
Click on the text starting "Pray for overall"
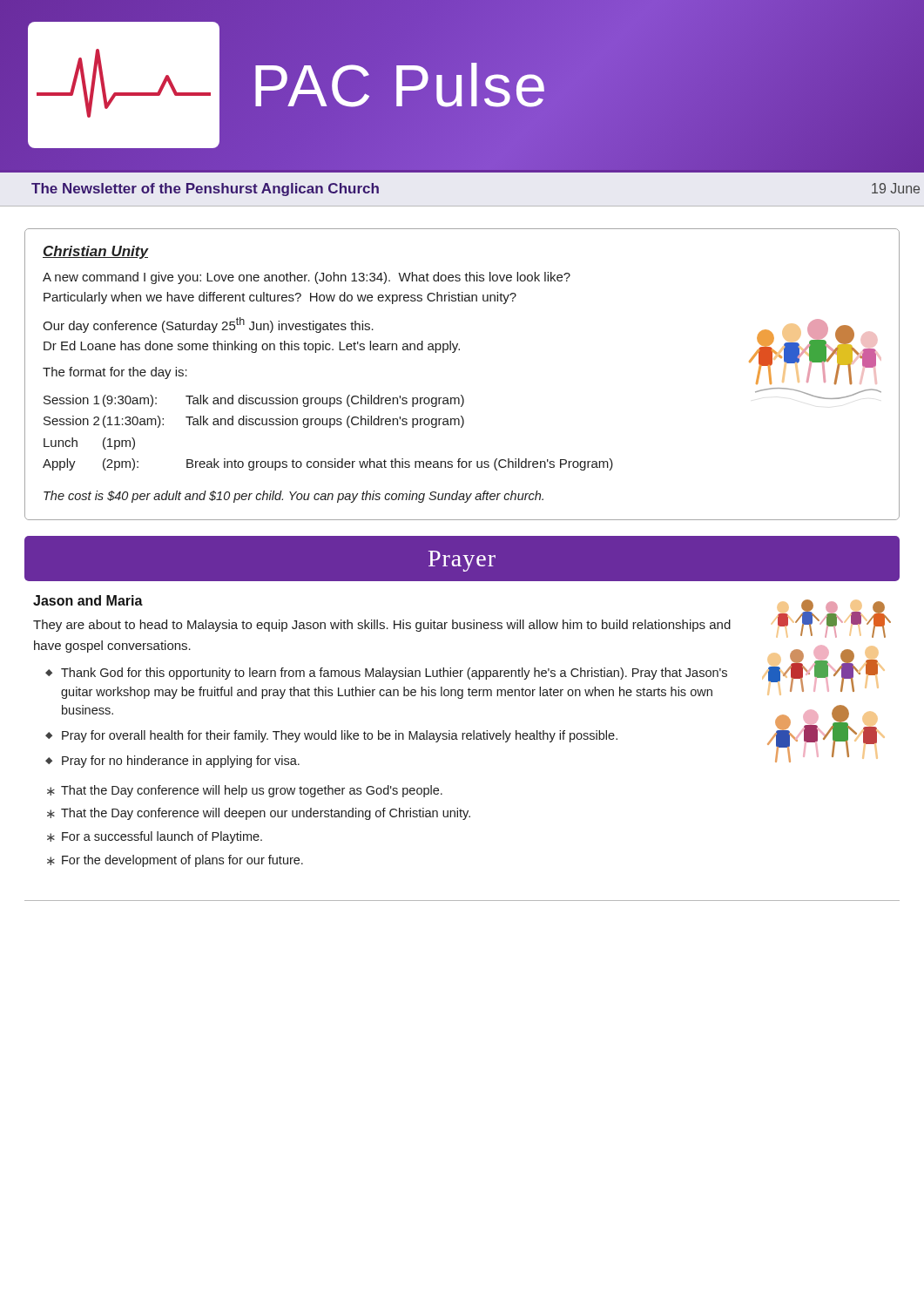click(340, 735)
